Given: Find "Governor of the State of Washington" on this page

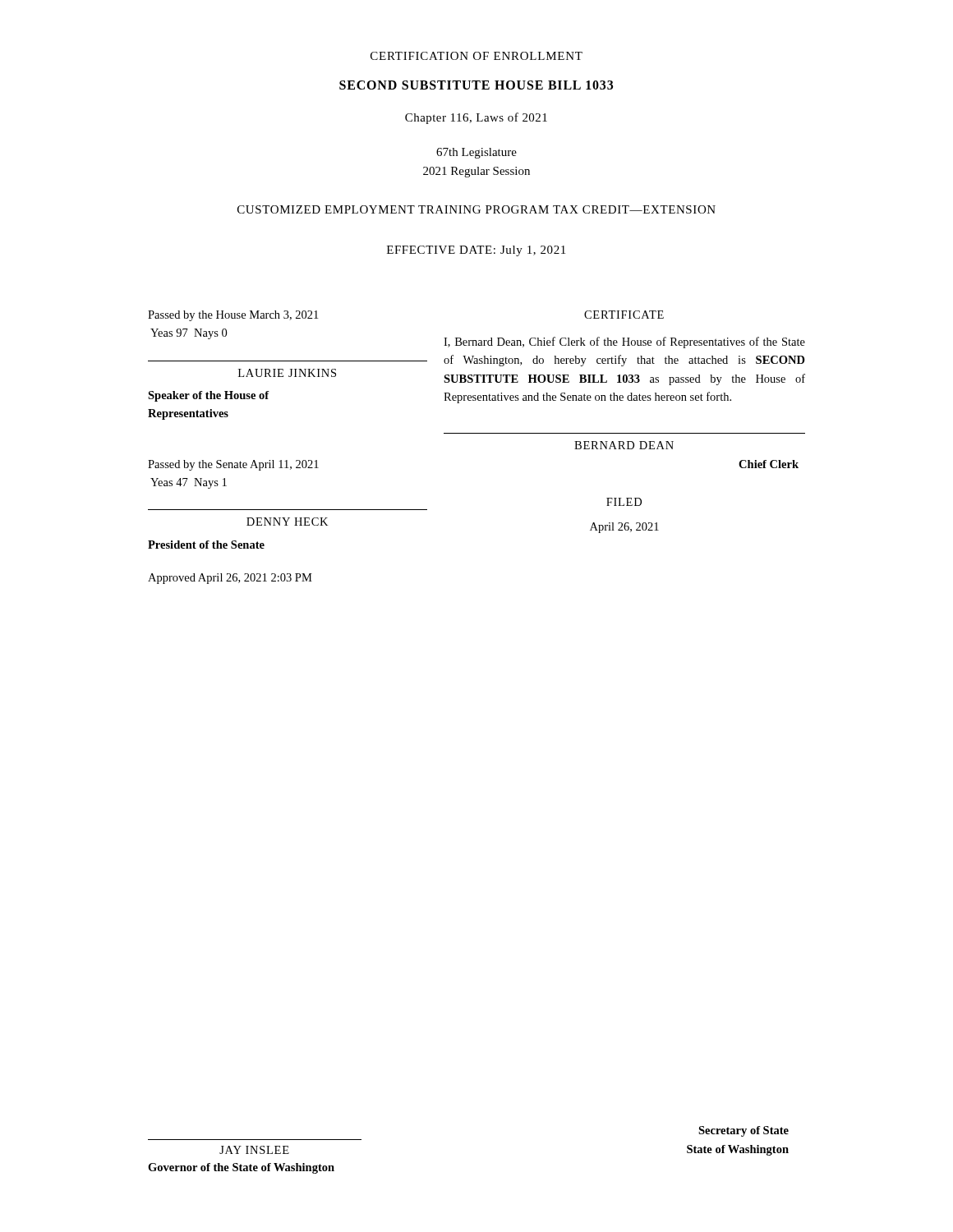Looking at the screenshot, I should tap(241, 1167).
